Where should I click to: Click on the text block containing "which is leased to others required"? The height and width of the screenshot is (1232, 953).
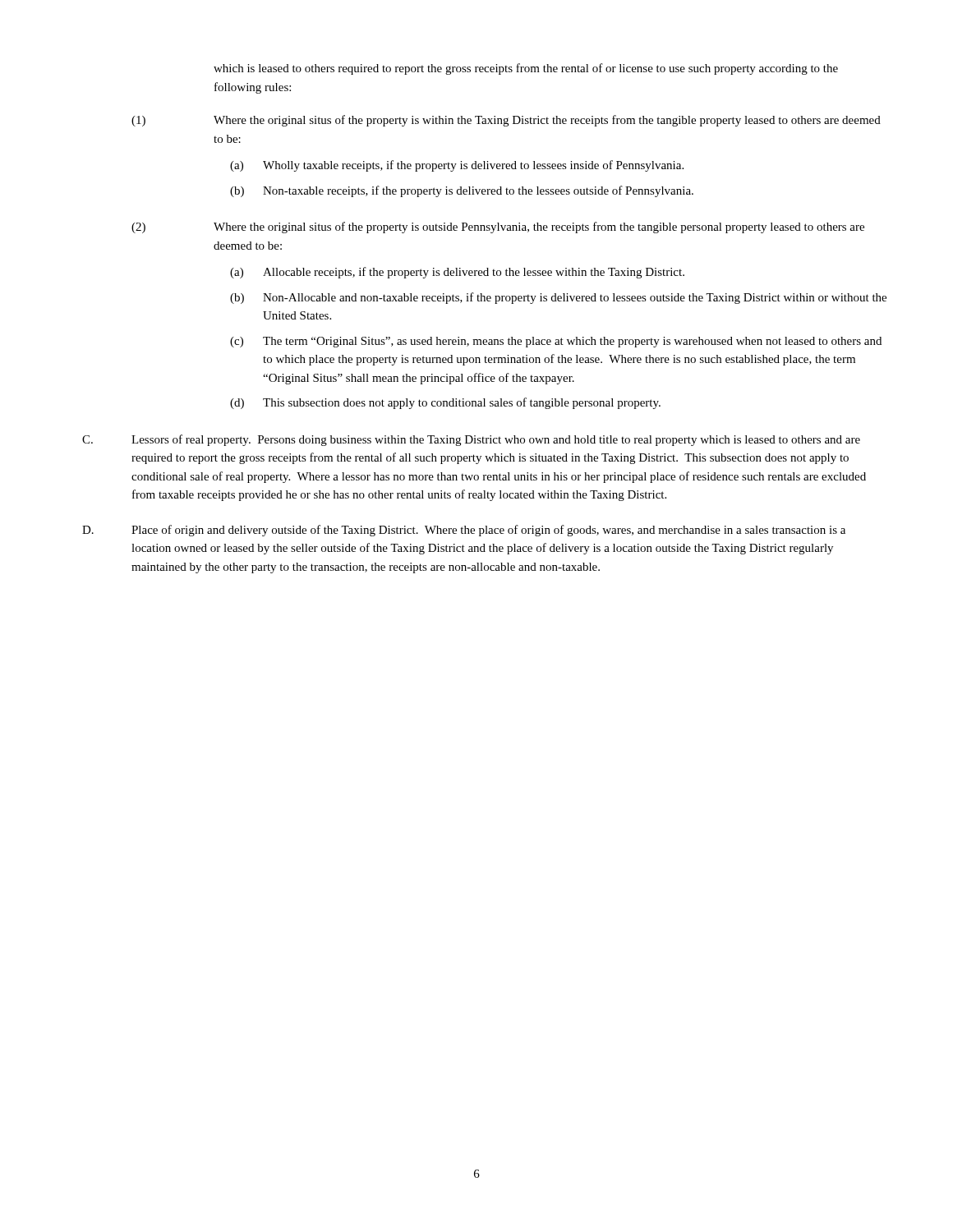pyautogui.click(x=526, y=77)
